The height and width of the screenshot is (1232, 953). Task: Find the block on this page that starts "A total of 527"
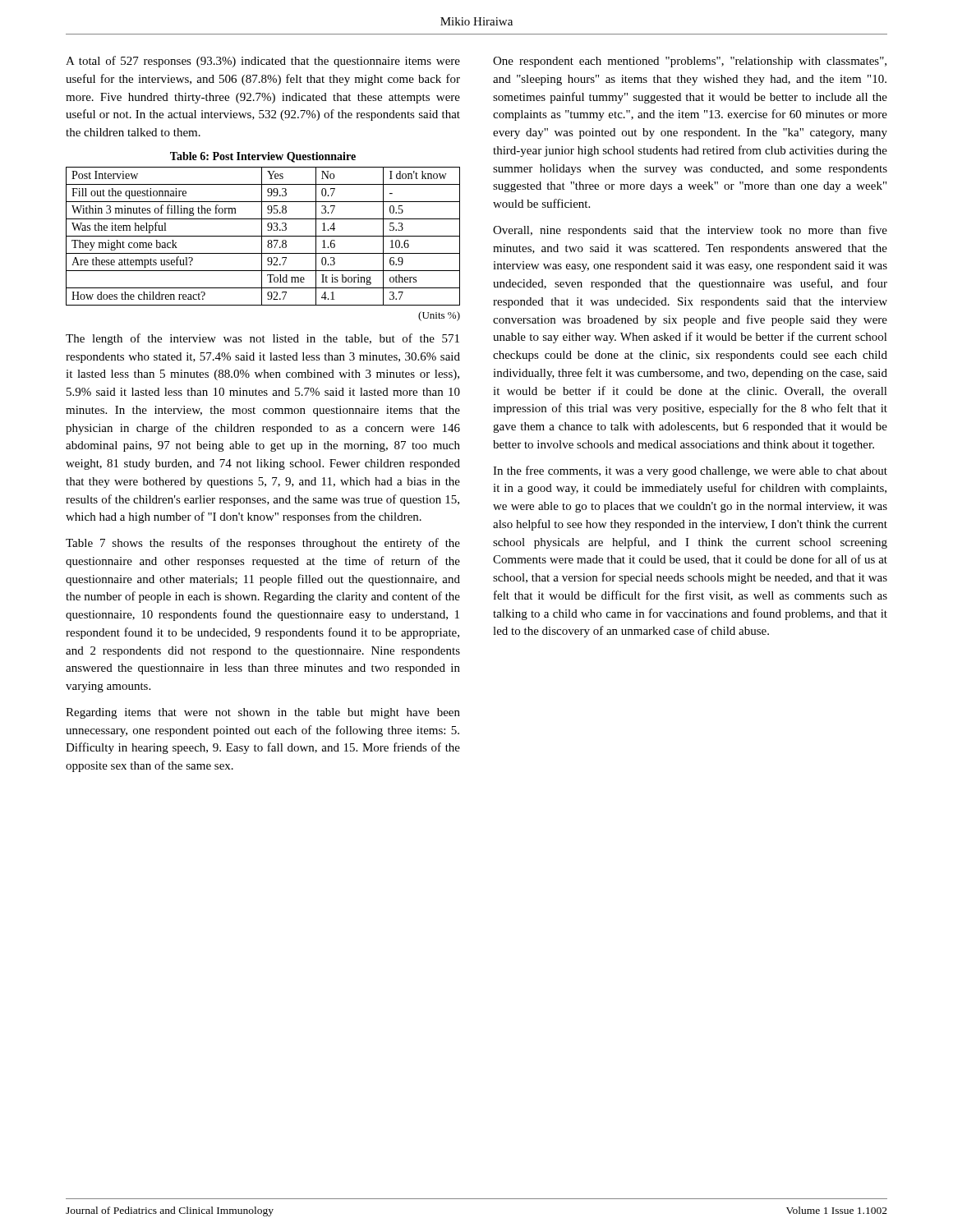tap(263, 97)
